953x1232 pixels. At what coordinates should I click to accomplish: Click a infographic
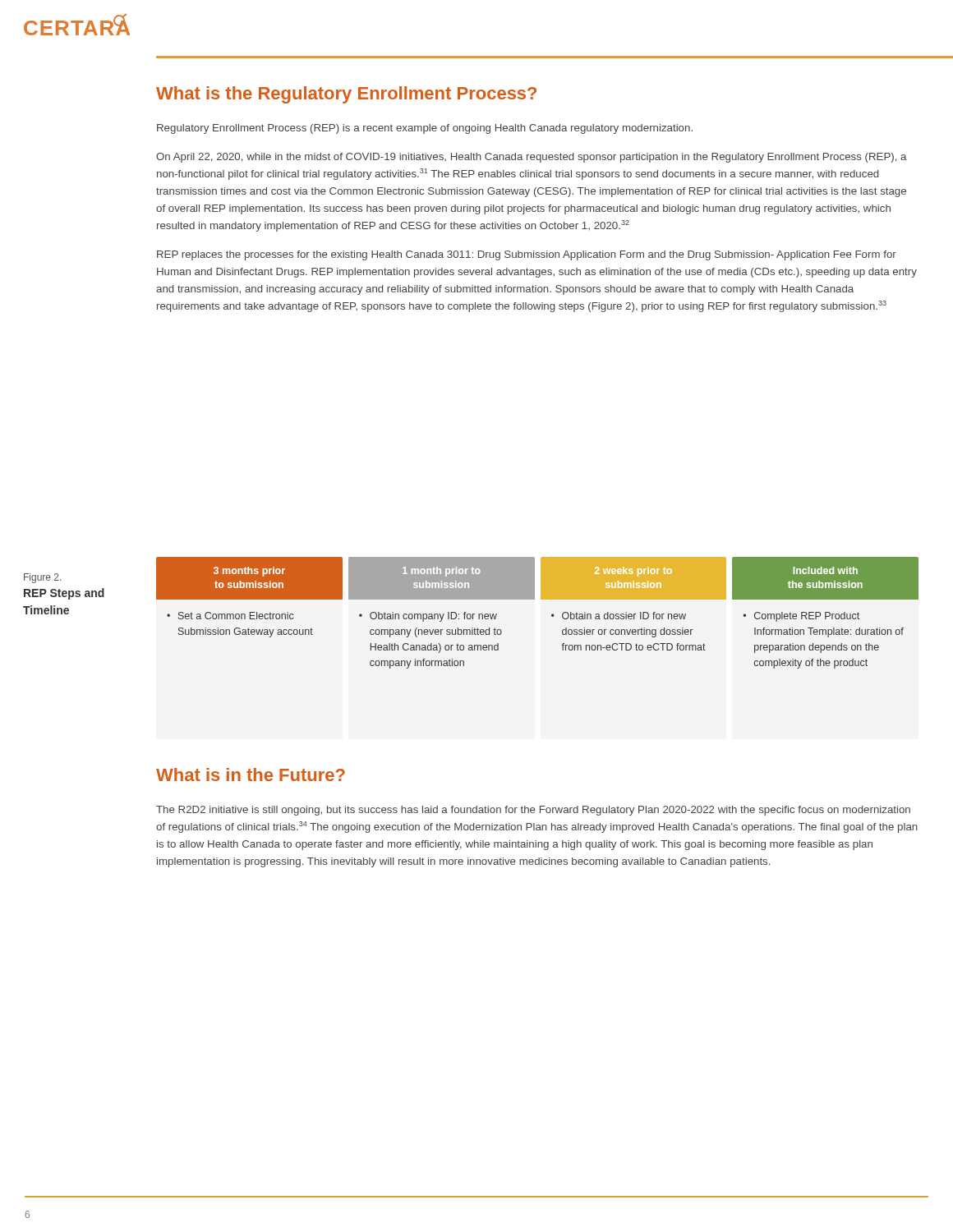(537, 648)
